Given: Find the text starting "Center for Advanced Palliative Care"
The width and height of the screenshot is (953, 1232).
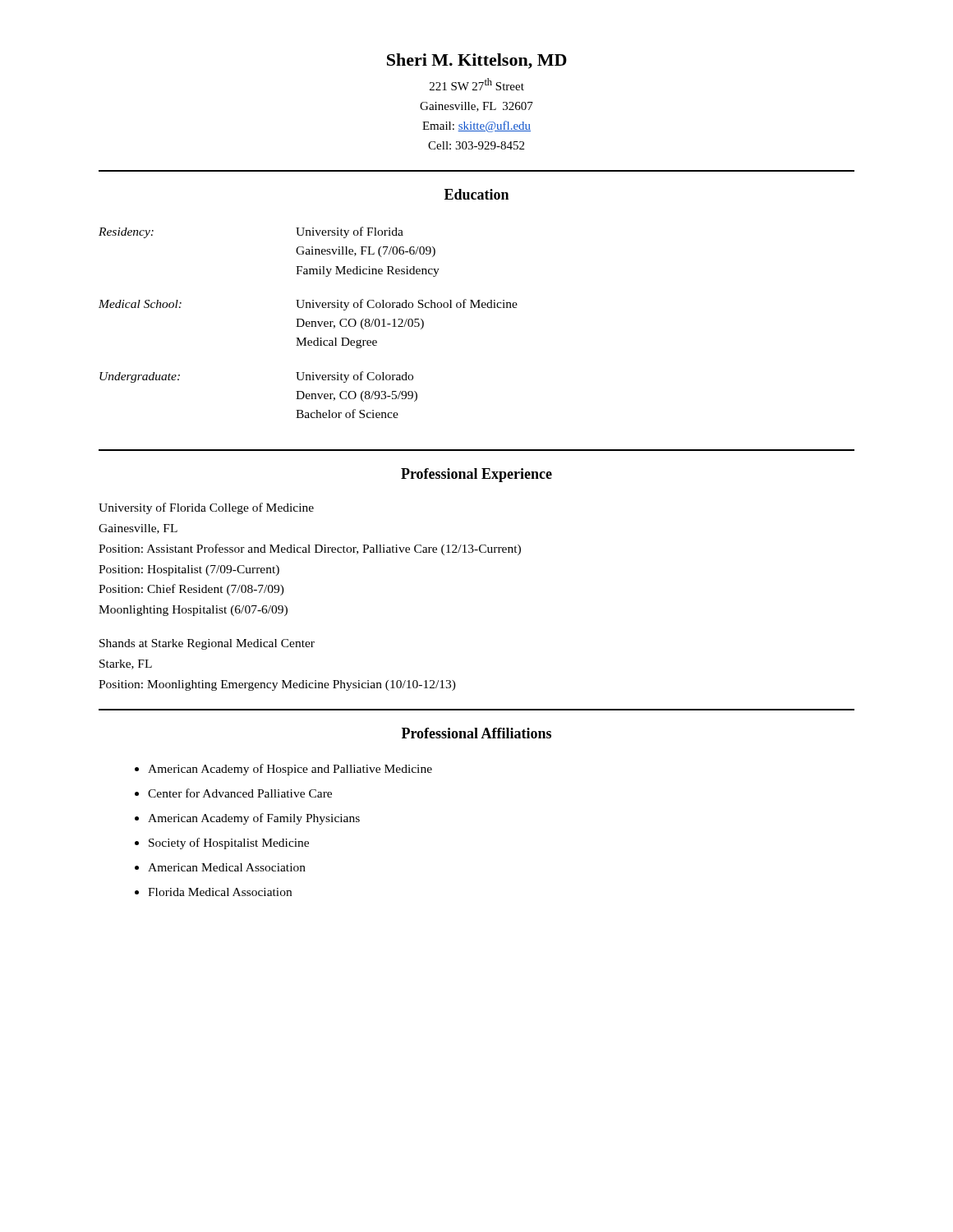Looking at the screenshot, I should click(x=240, y=793).
